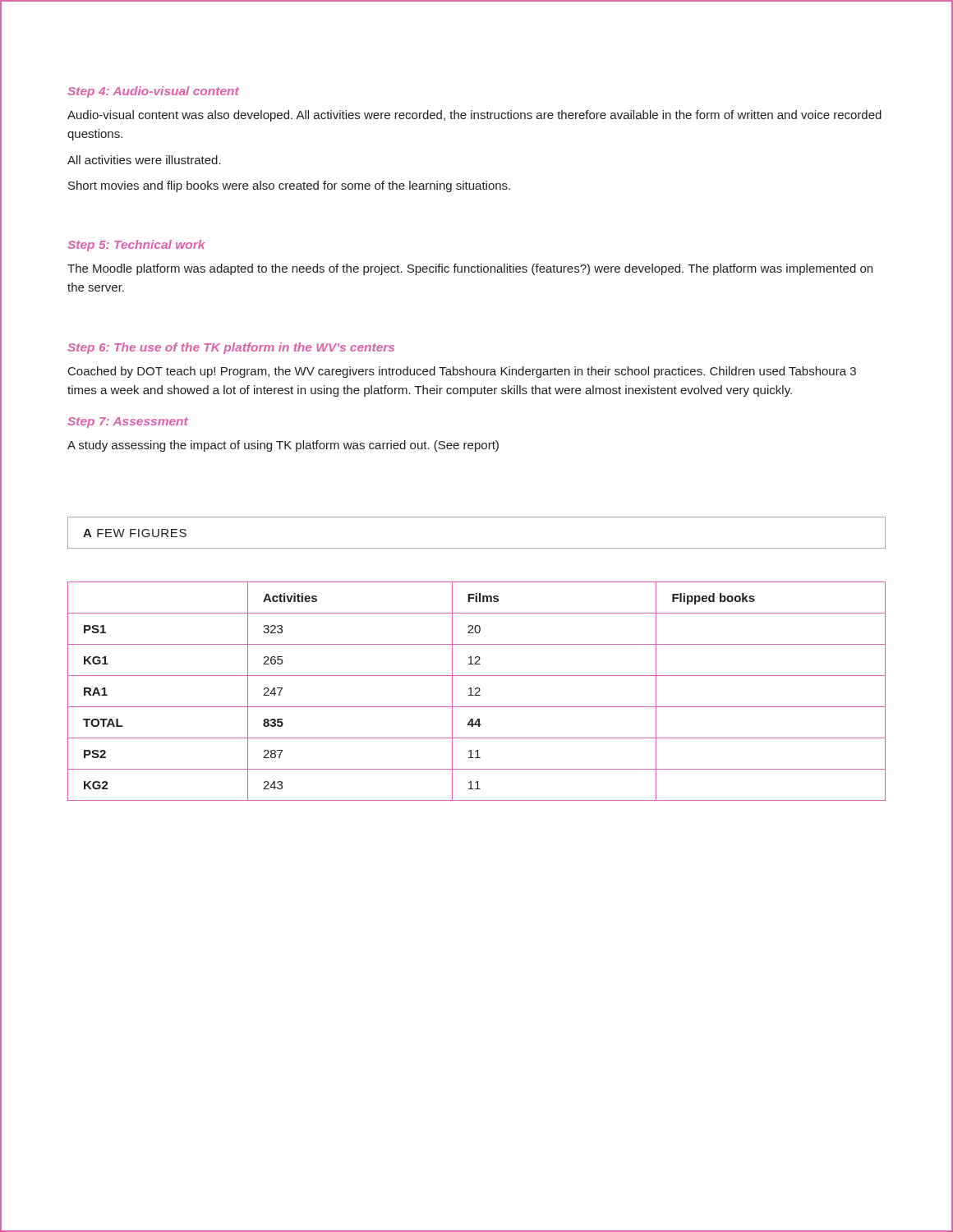Where does it say "Step 4: Audio-visual content"?
Viewport: 953px width, 1232px height.
pyautogui.click(x=153, y=91)
